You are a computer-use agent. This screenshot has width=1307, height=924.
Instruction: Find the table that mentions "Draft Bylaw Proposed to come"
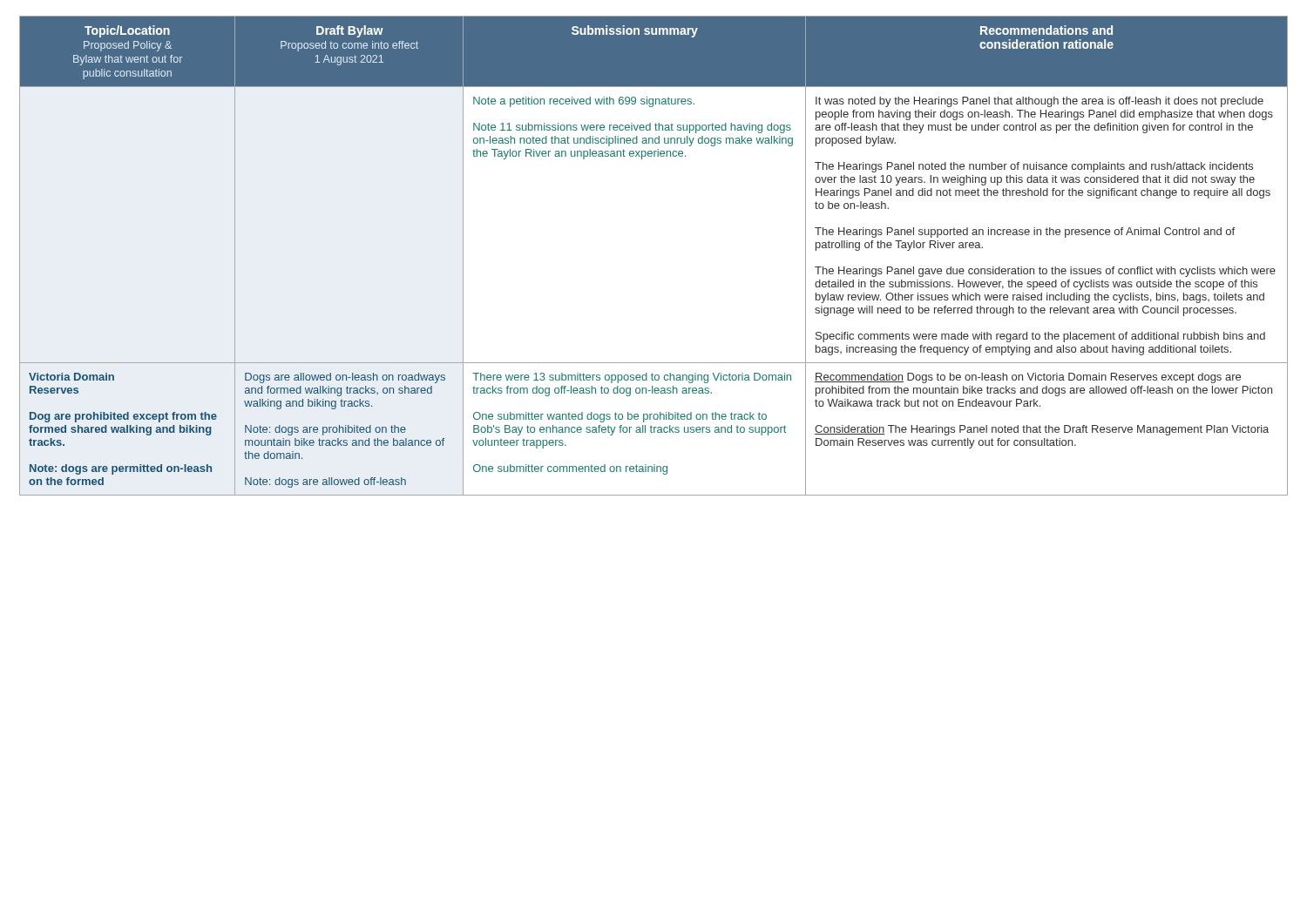click(654, 256)
